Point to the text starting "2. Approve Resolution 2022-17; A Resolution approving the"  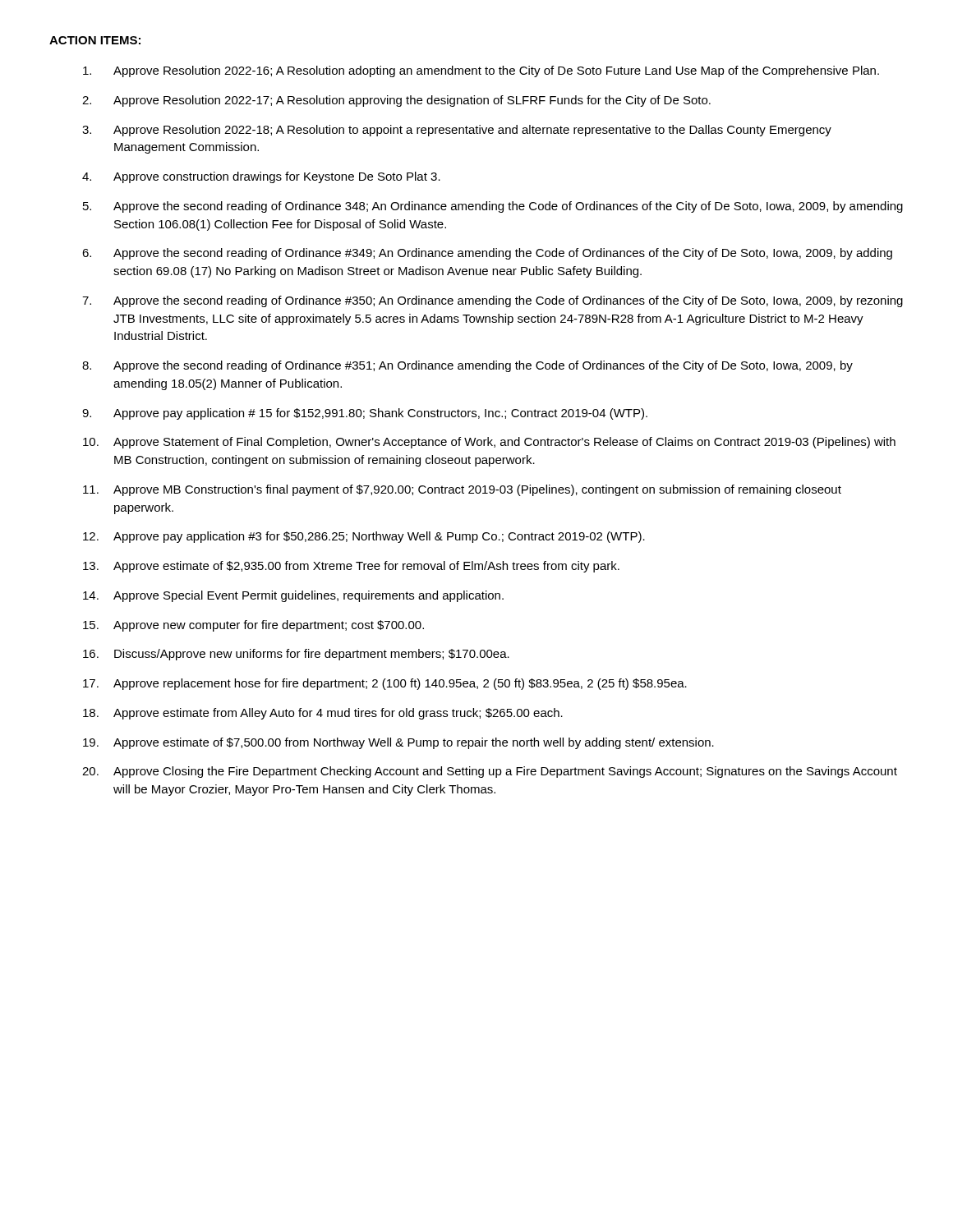(397, 100)
